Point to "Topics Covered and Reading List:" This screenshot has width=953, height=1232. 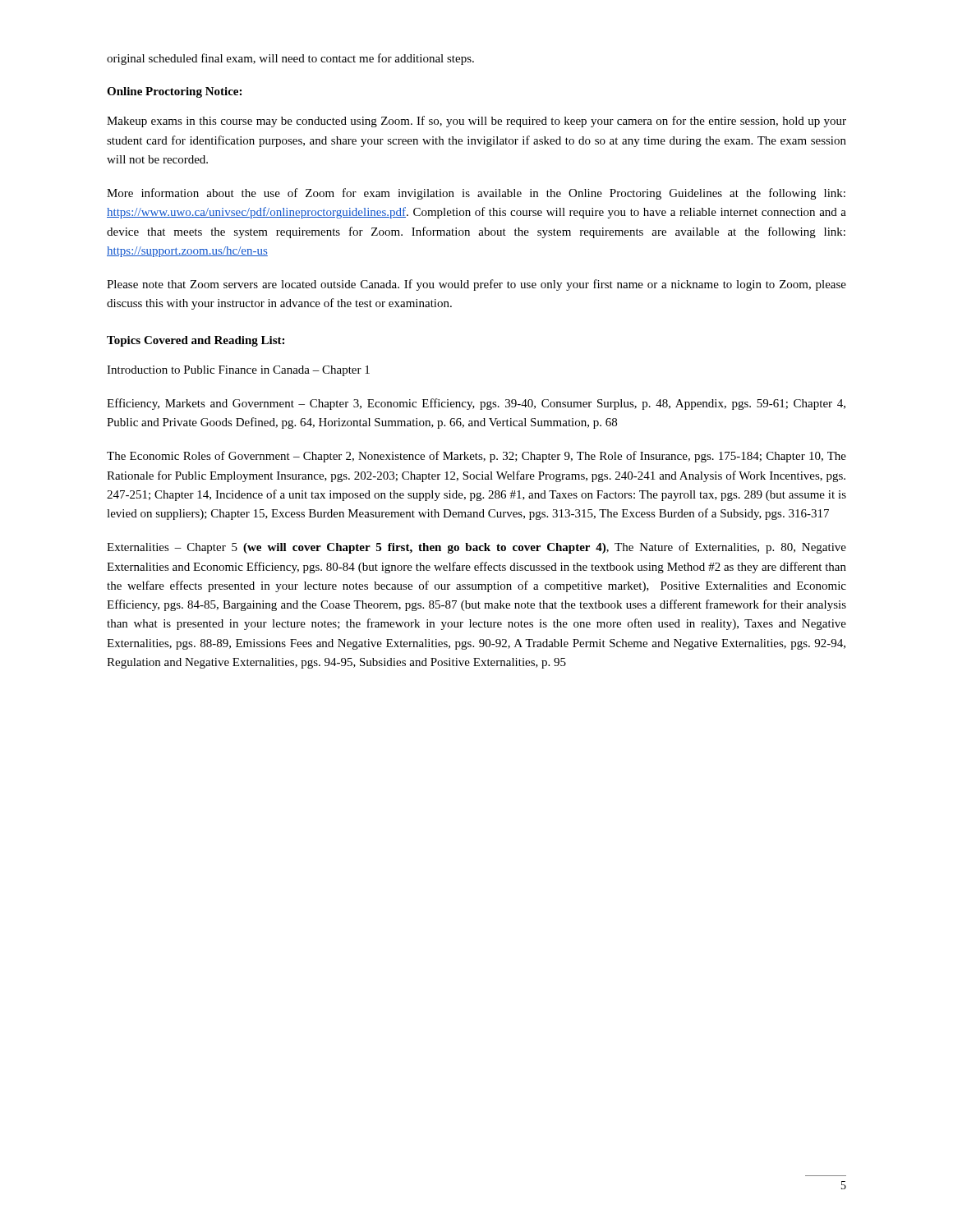tap(196, 340)
